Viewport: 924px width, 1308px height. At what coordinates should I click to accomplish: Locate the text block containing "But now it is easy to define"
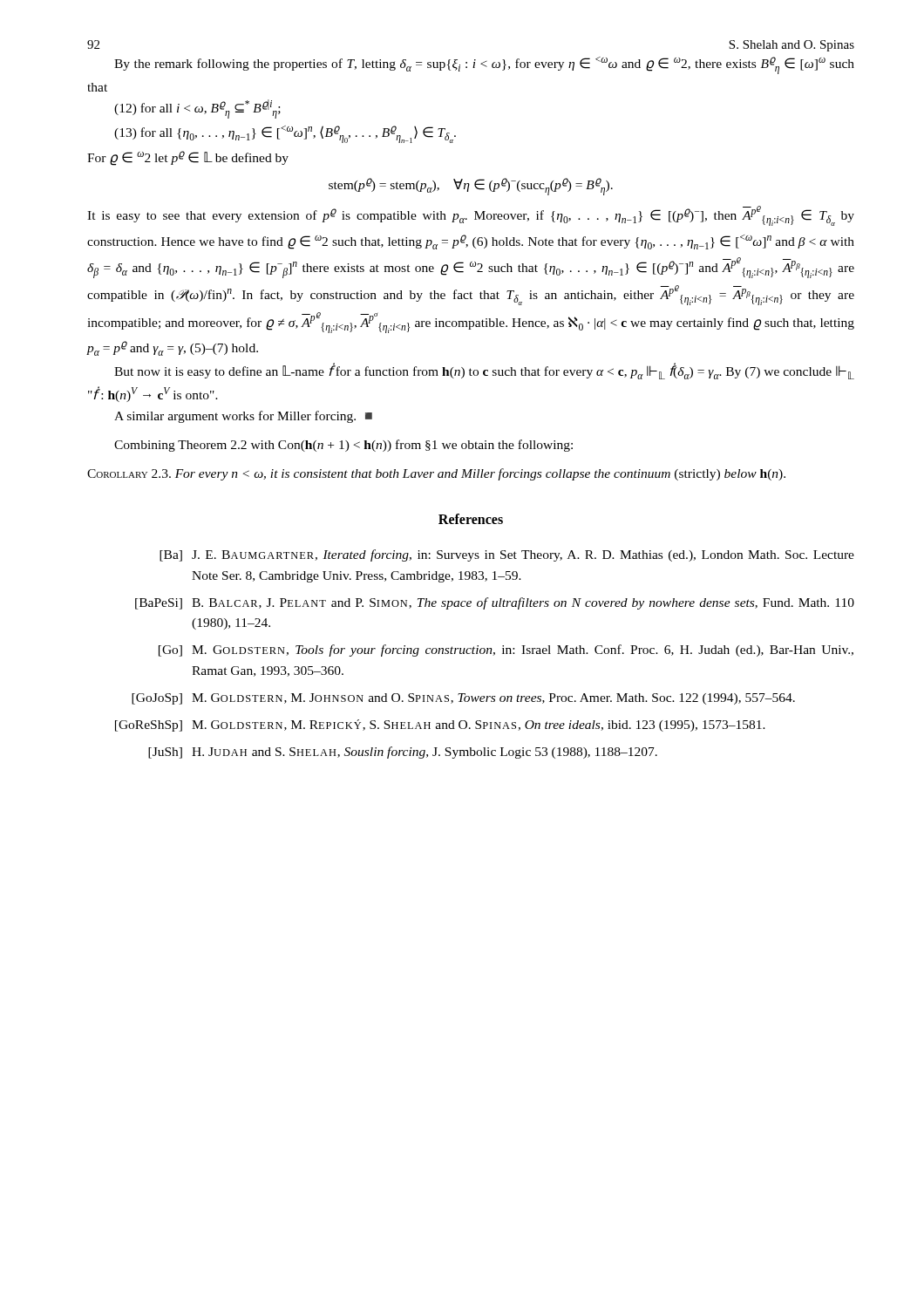[x=471, y=383]
